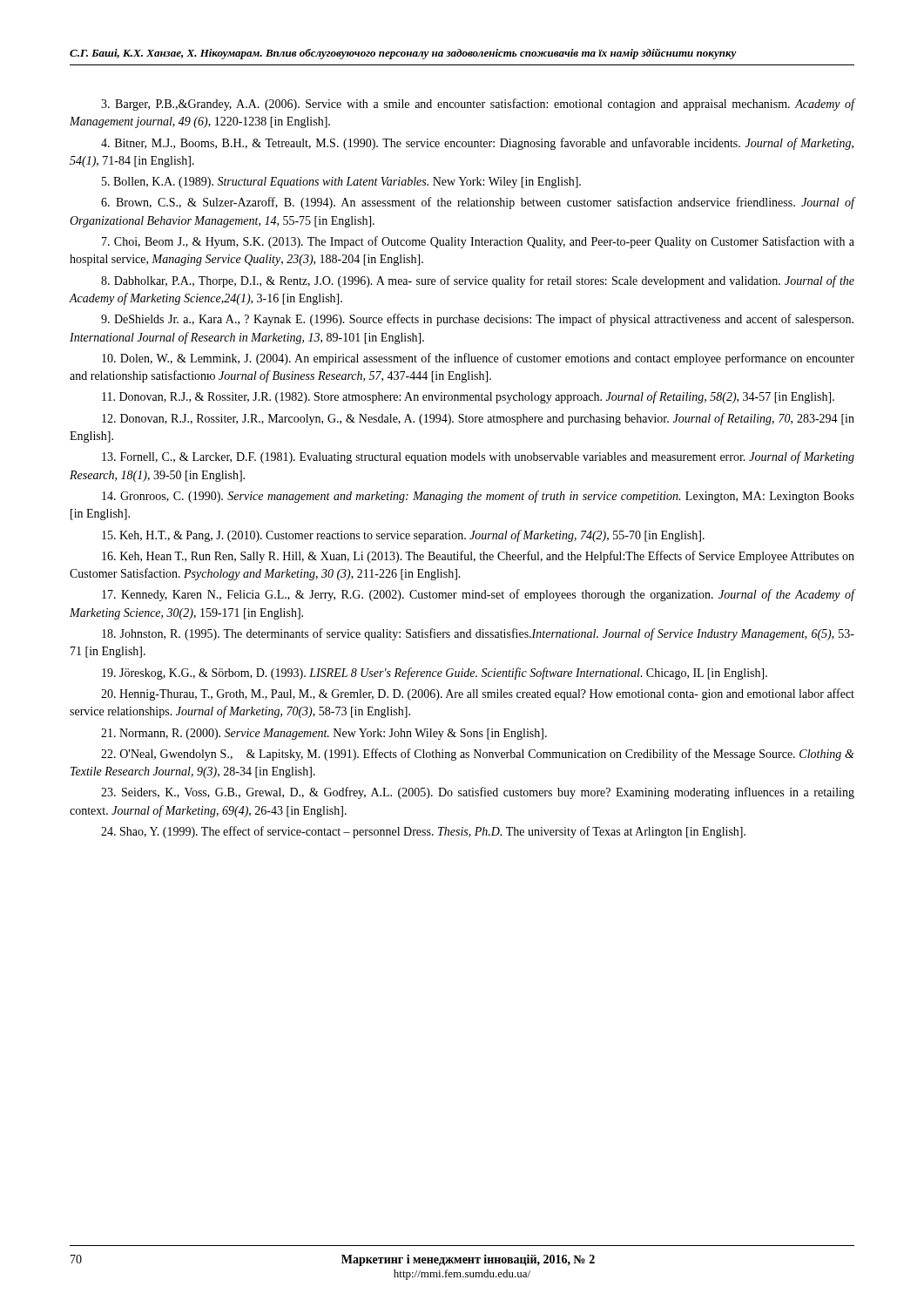Click the passage that begins "5. Bollen, K.A."
This screenshot has width=924, height=1307.
tap(341, 182)
